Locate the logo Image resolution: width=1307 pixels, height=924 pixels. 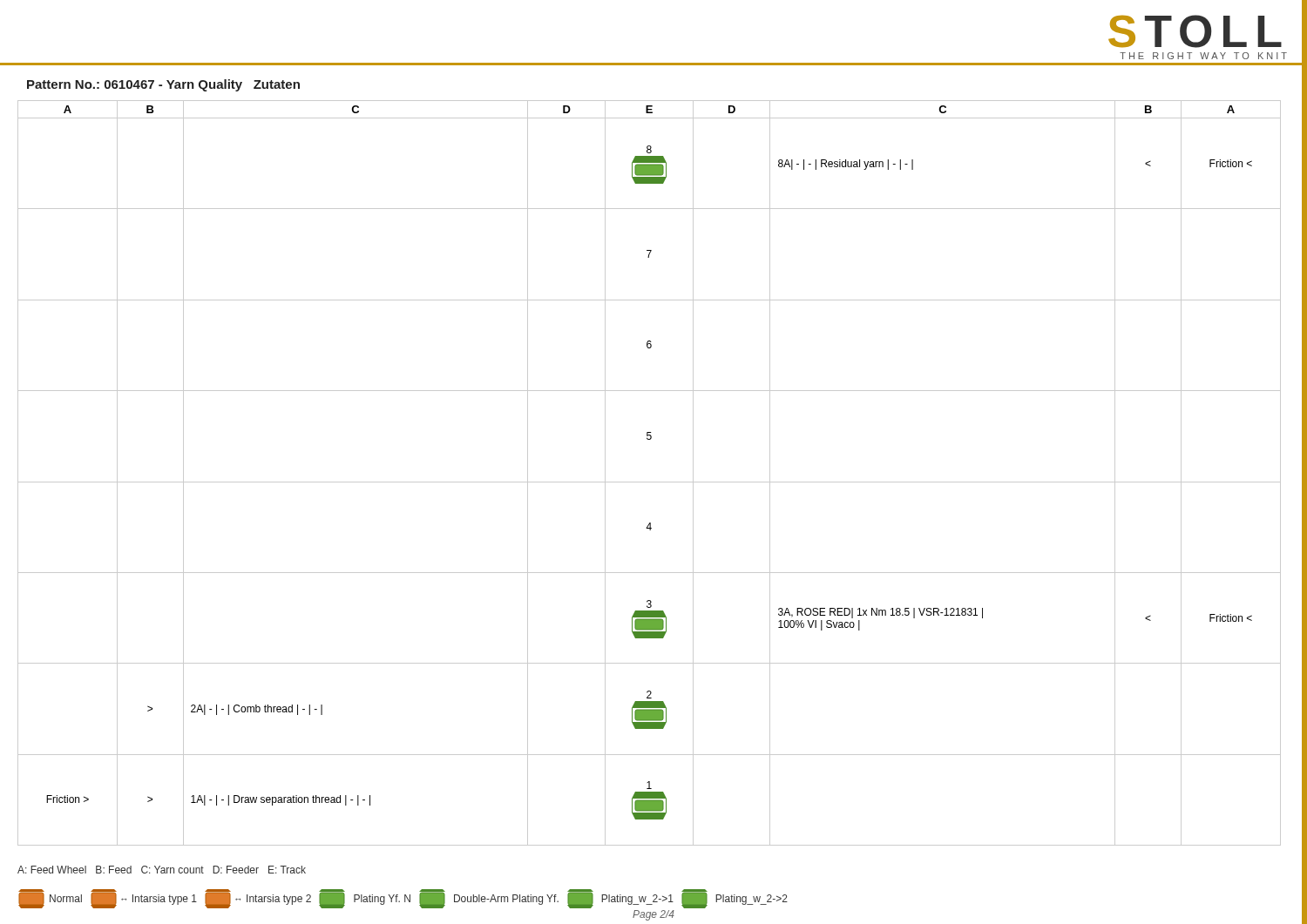(1198, 35)
